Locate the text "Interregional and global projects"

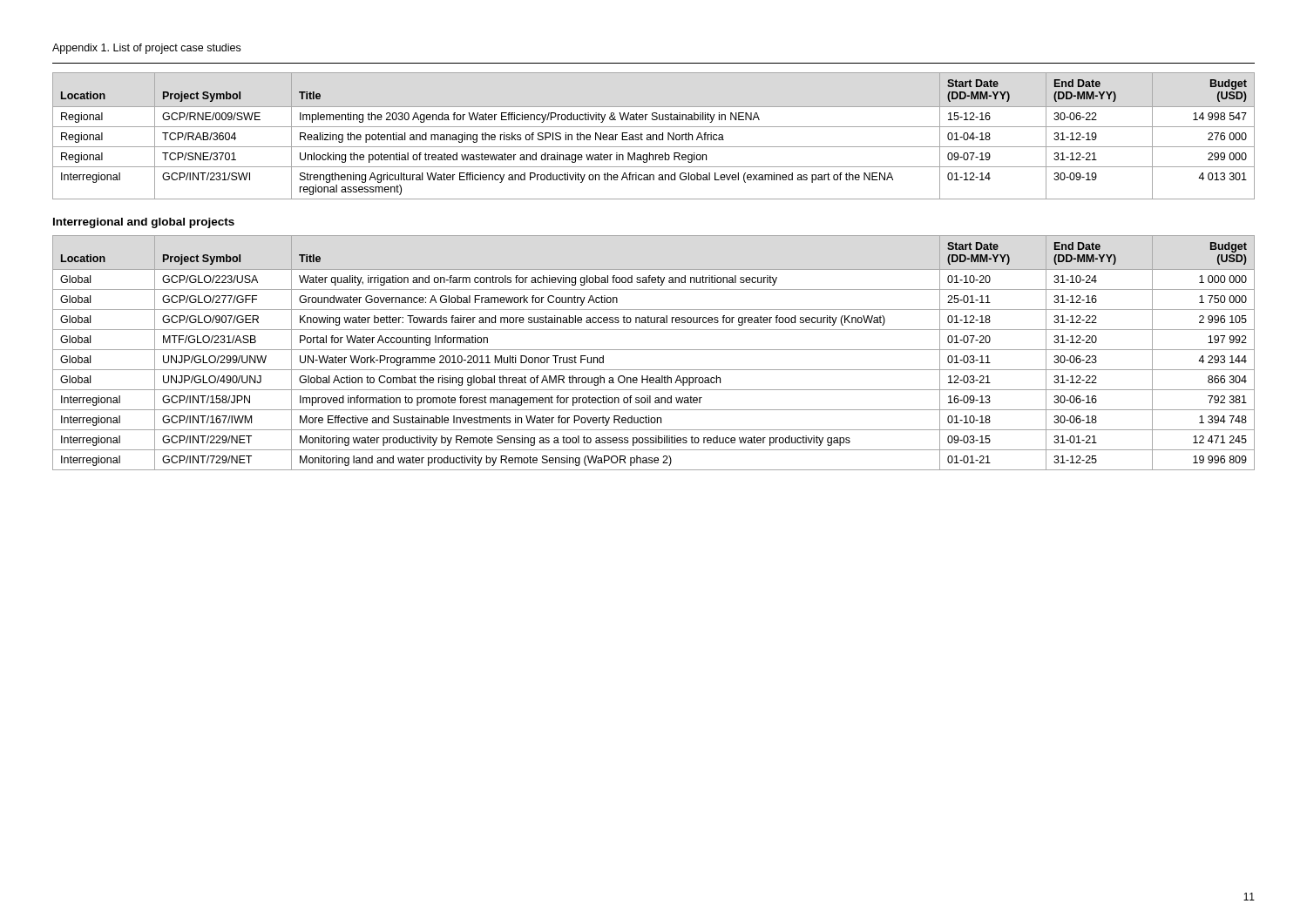[x=143, y=222]
